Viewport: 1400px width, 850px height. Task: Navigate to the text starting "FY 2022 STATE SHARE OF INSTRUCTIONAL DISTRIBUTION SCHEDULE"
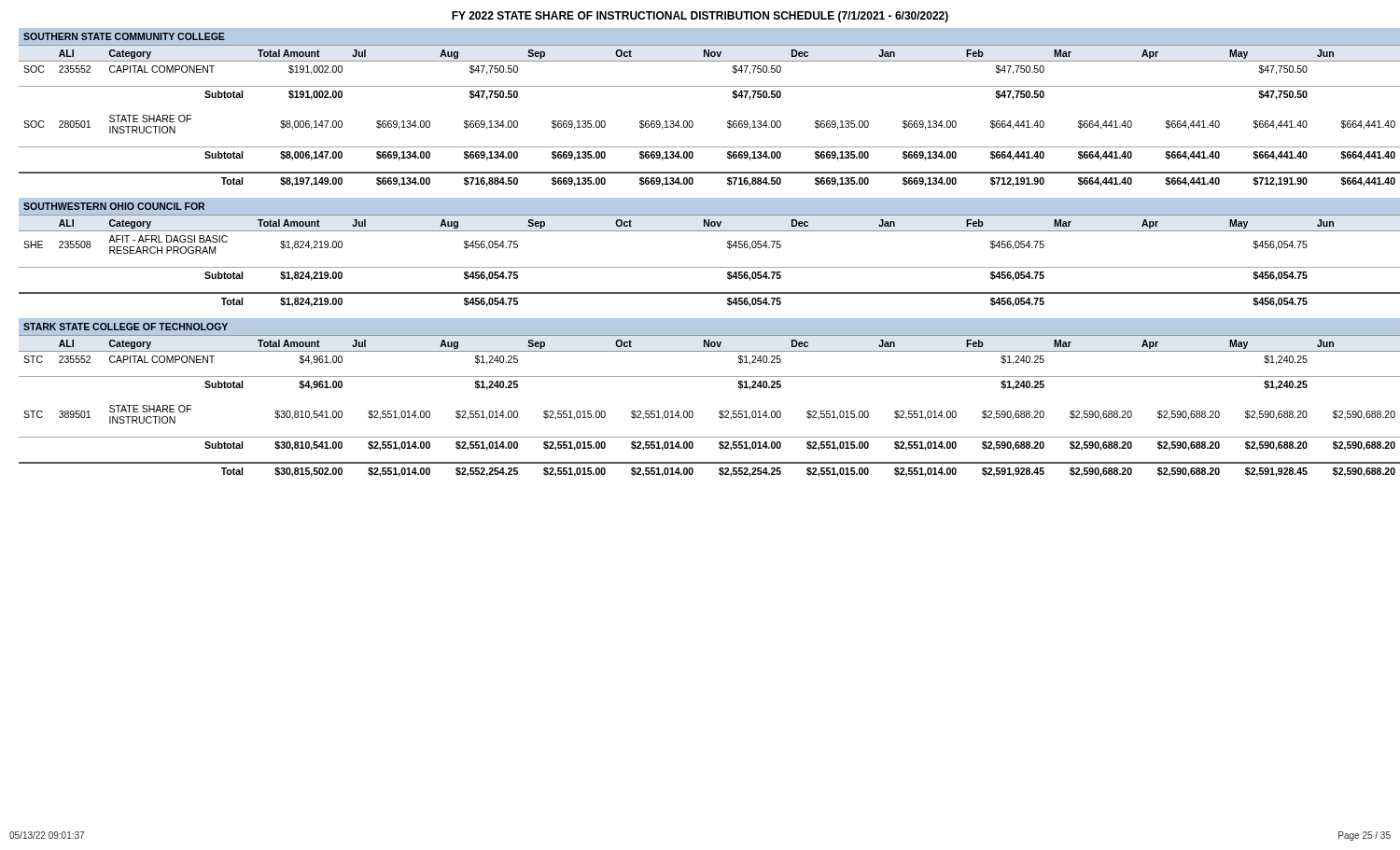click(x=700, y=16)
